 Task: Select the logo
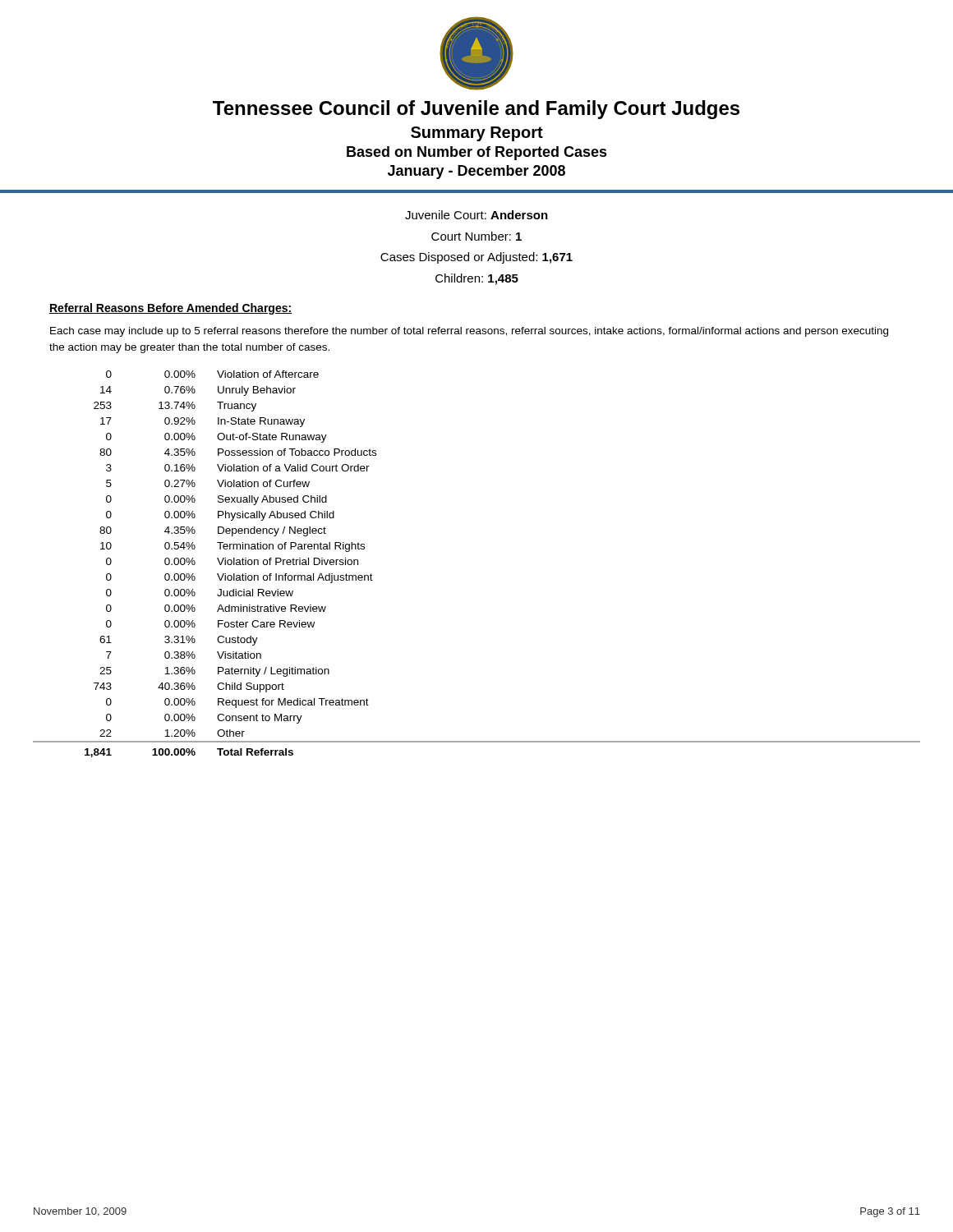pyautogui.click(x=476, y=53)
